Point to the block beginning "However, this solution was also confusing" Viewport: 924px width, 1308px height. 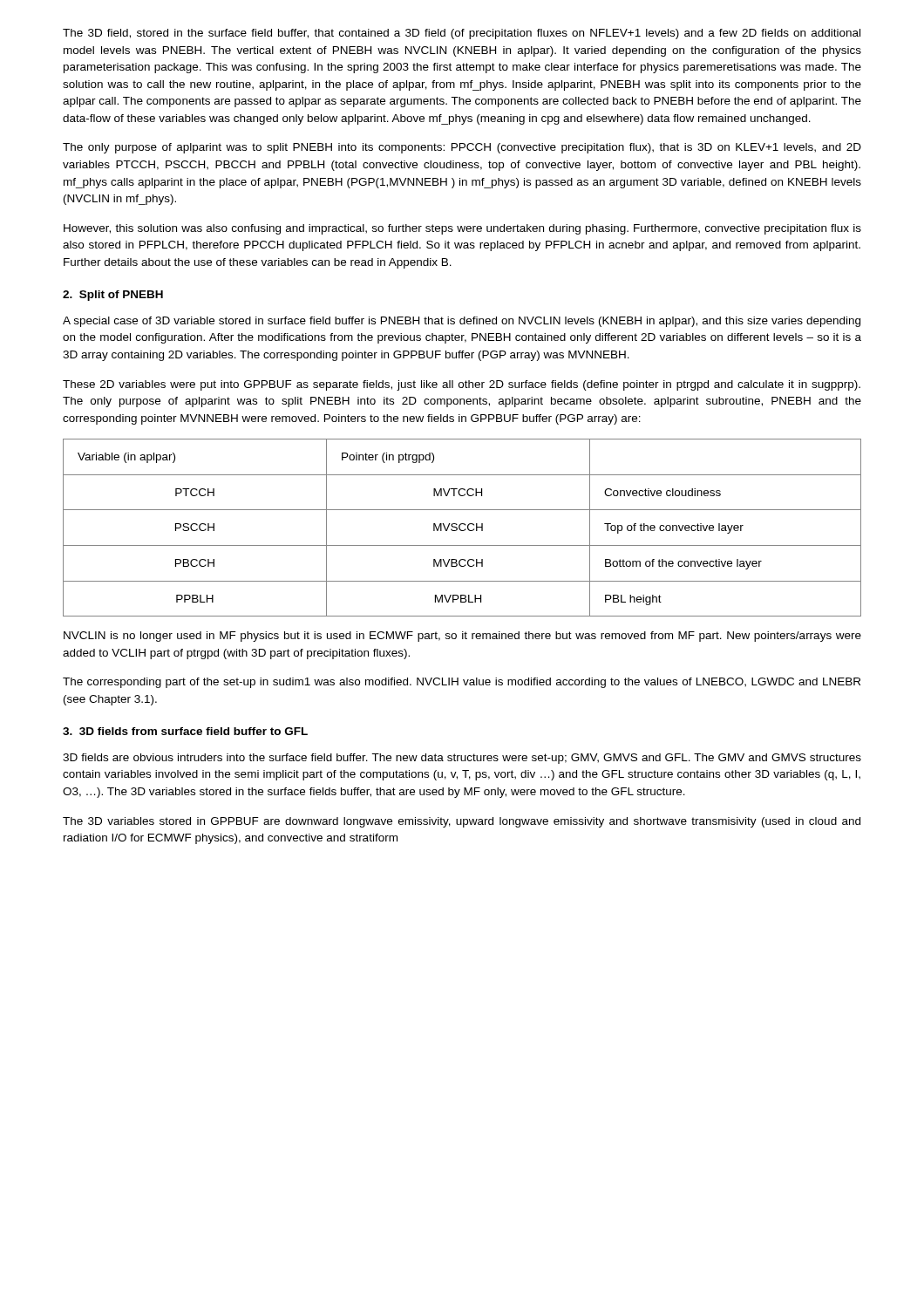click(462, 245)
